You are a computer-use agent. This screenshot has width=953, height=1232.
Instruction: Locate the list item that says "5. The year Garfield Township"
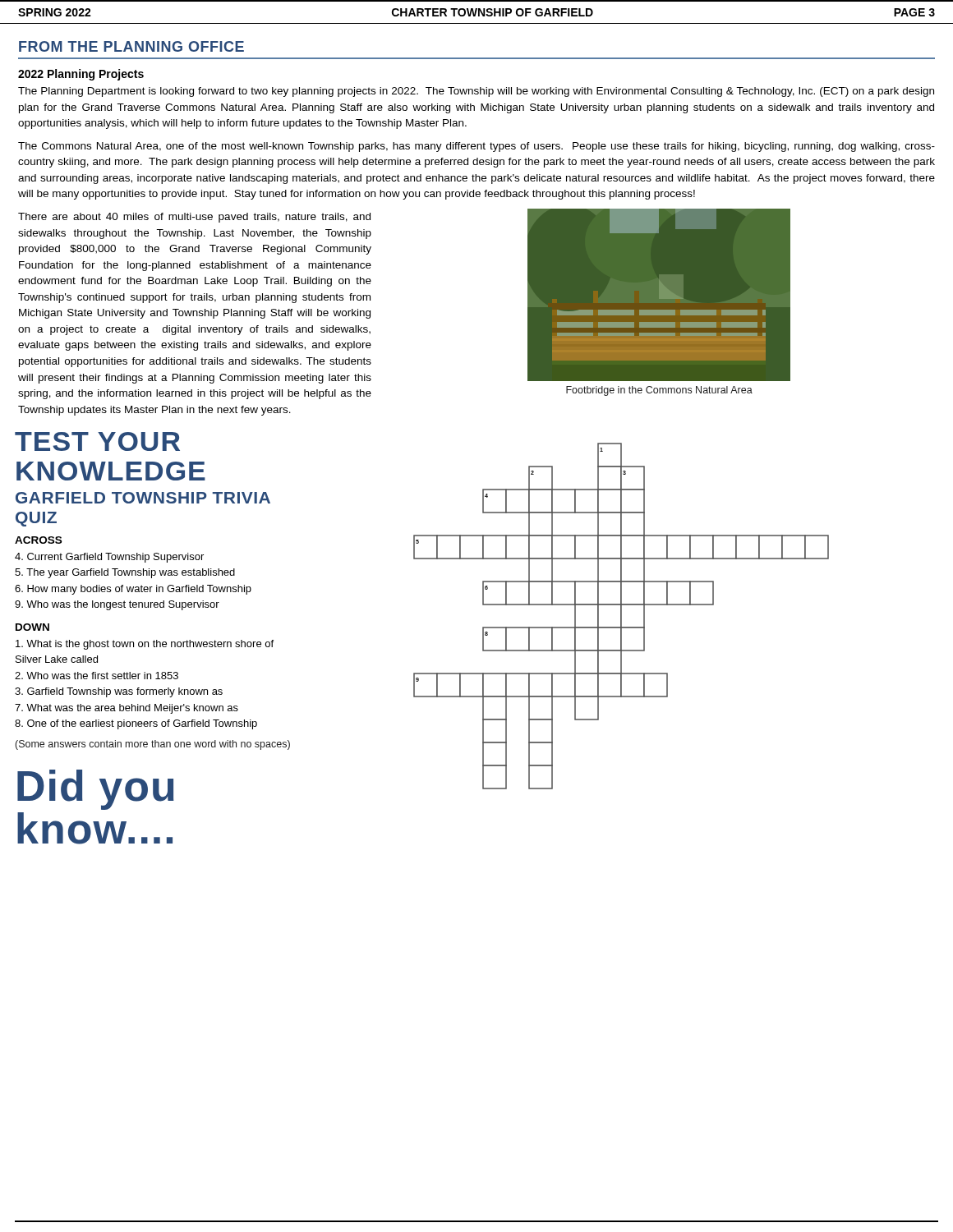125,572
